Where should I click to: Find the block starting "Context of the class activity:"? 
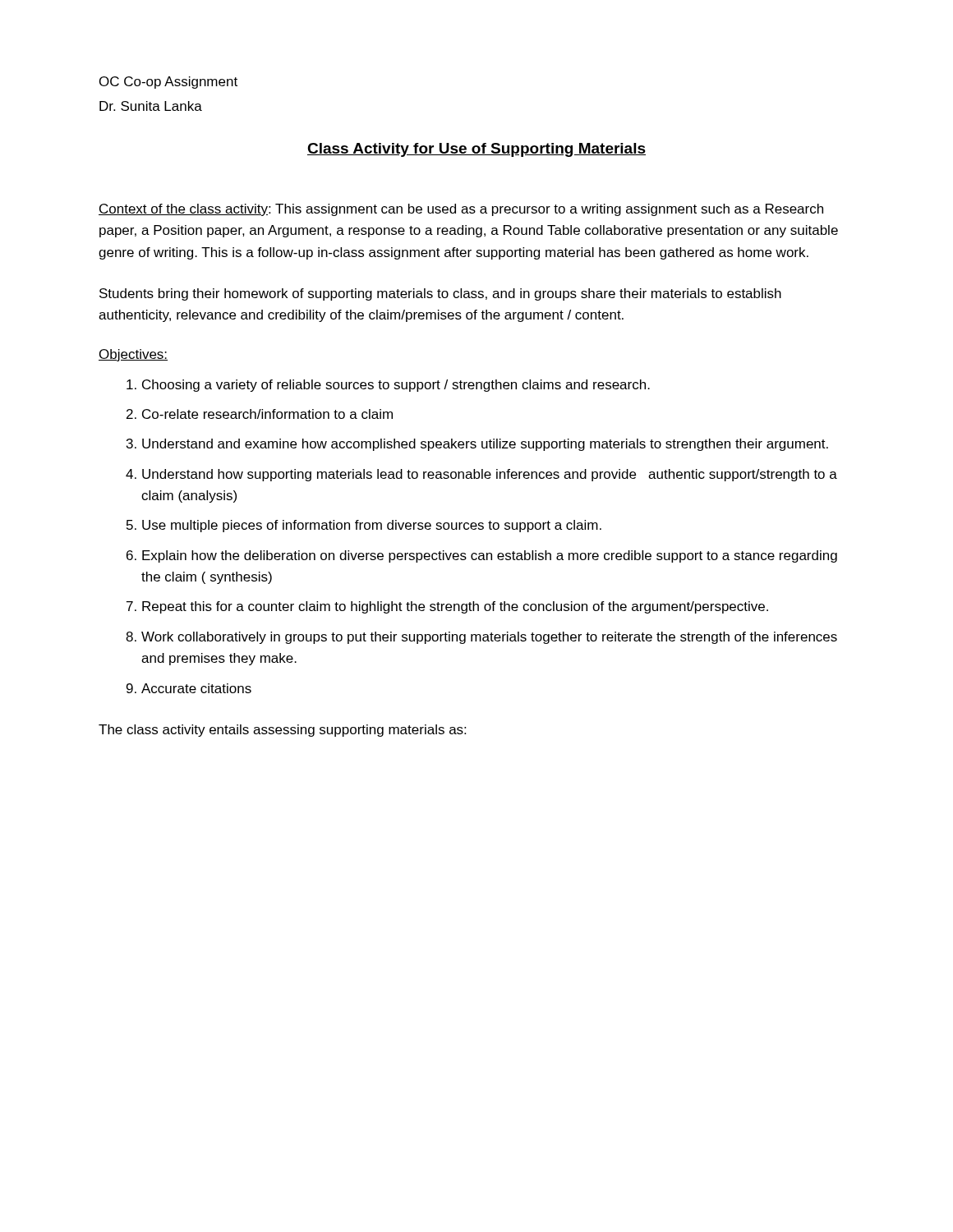click(x=468, y=231)
